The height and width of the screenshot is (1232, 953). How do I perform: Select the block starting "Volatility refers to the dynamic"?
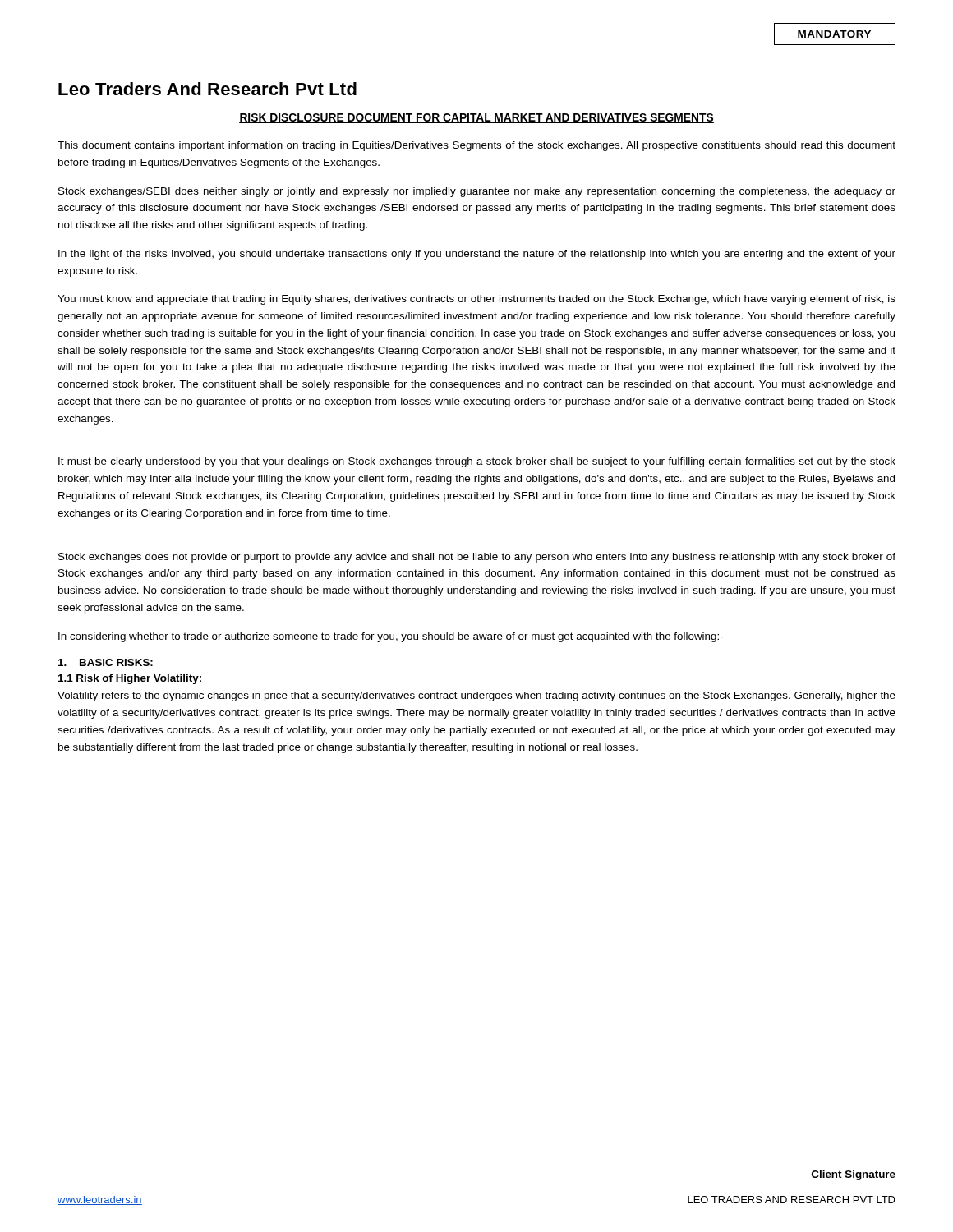476,721
